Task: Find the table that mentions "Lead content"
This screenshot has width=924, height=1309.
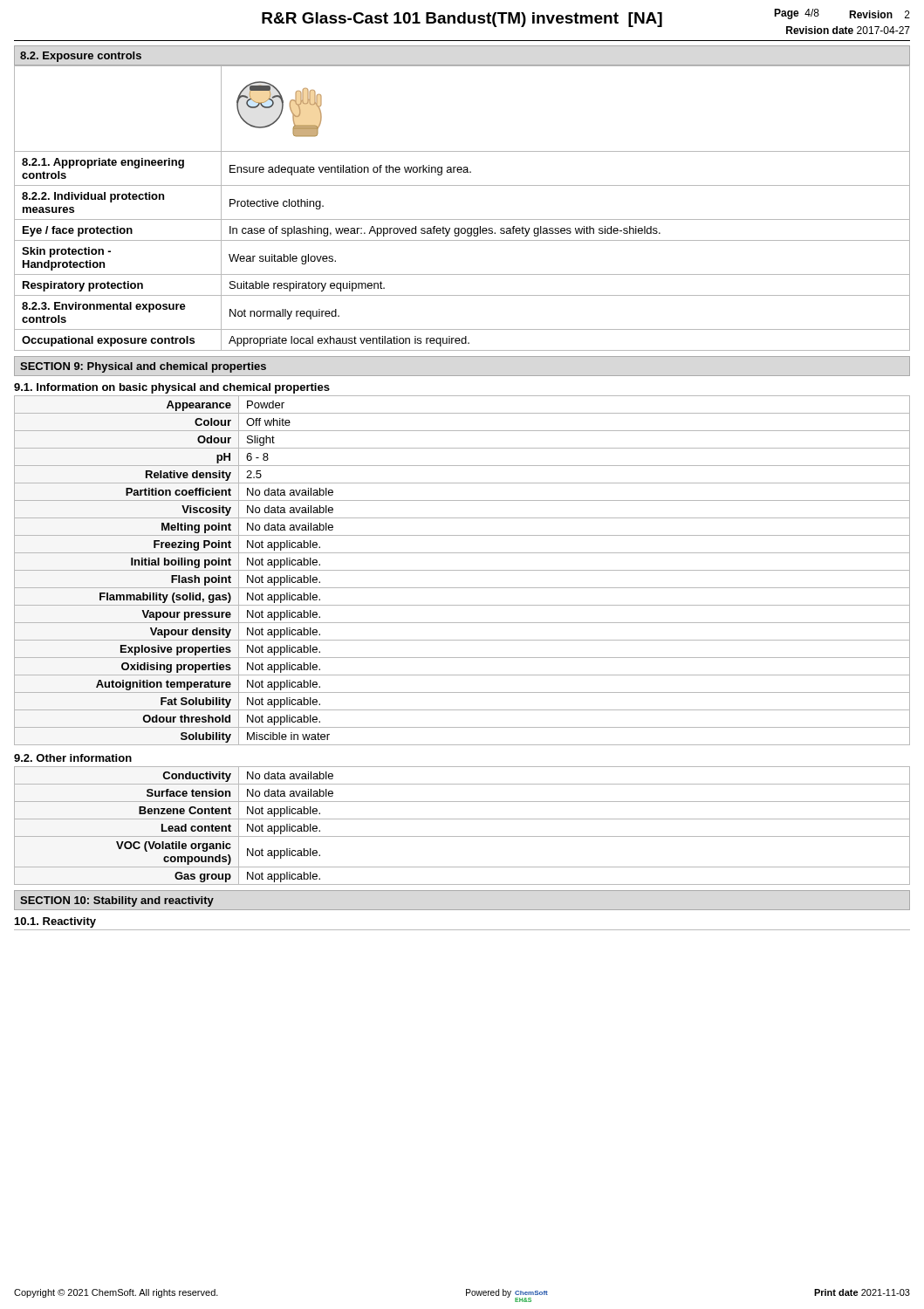Action: 462,826
